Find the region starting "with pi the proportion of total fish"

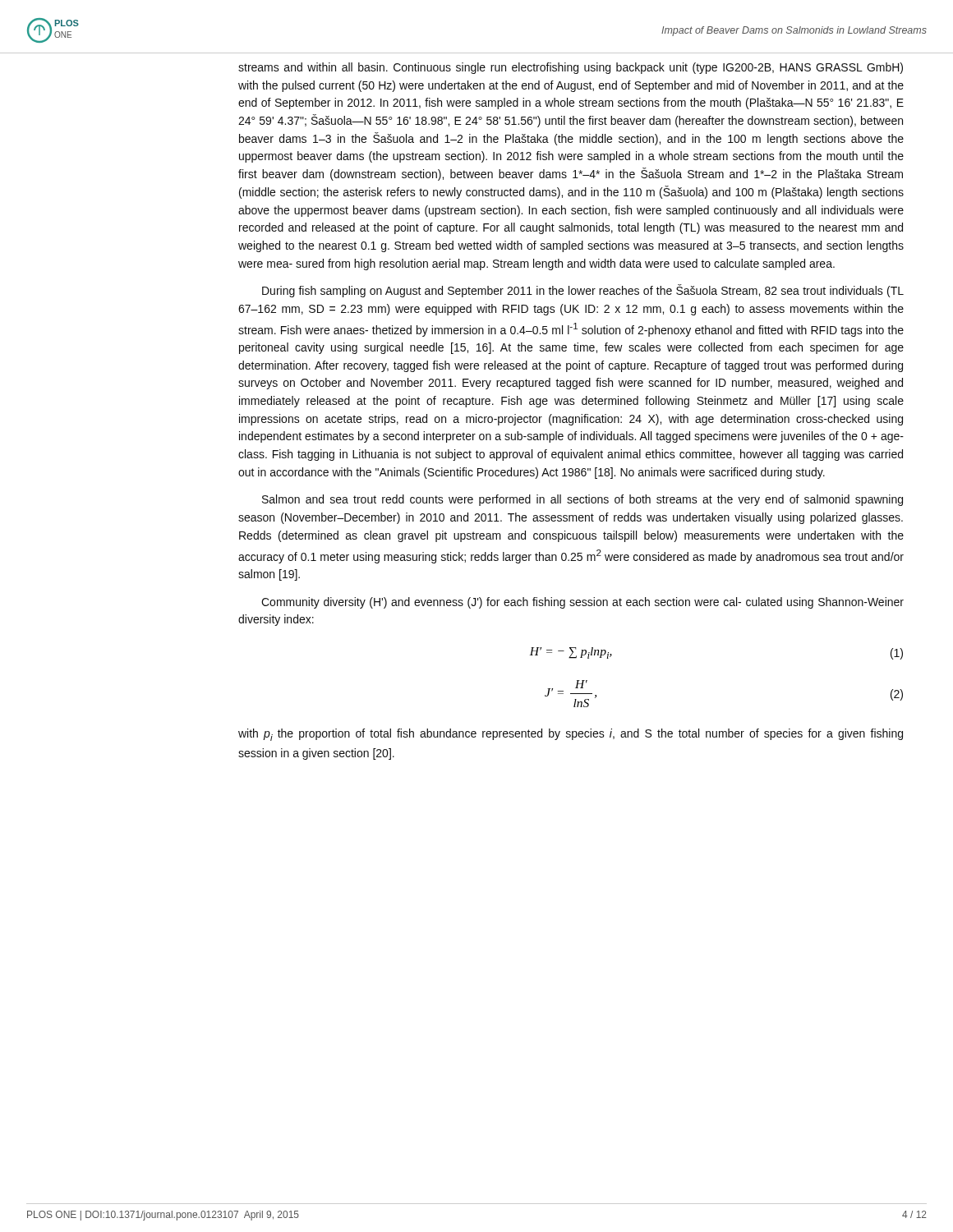pyautogui.click(x=571, y=744)
